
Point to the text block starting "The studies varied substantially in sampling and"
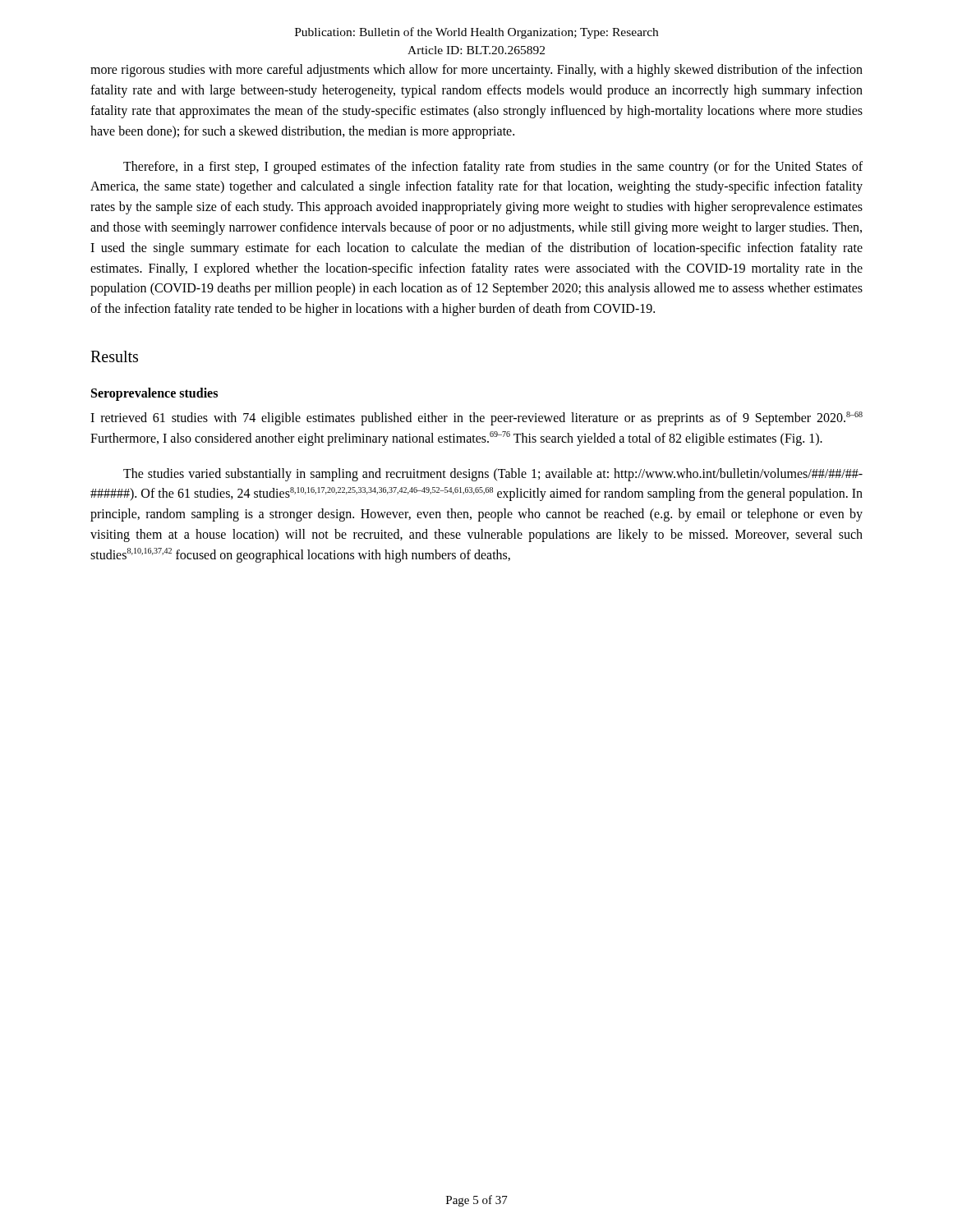476,515
